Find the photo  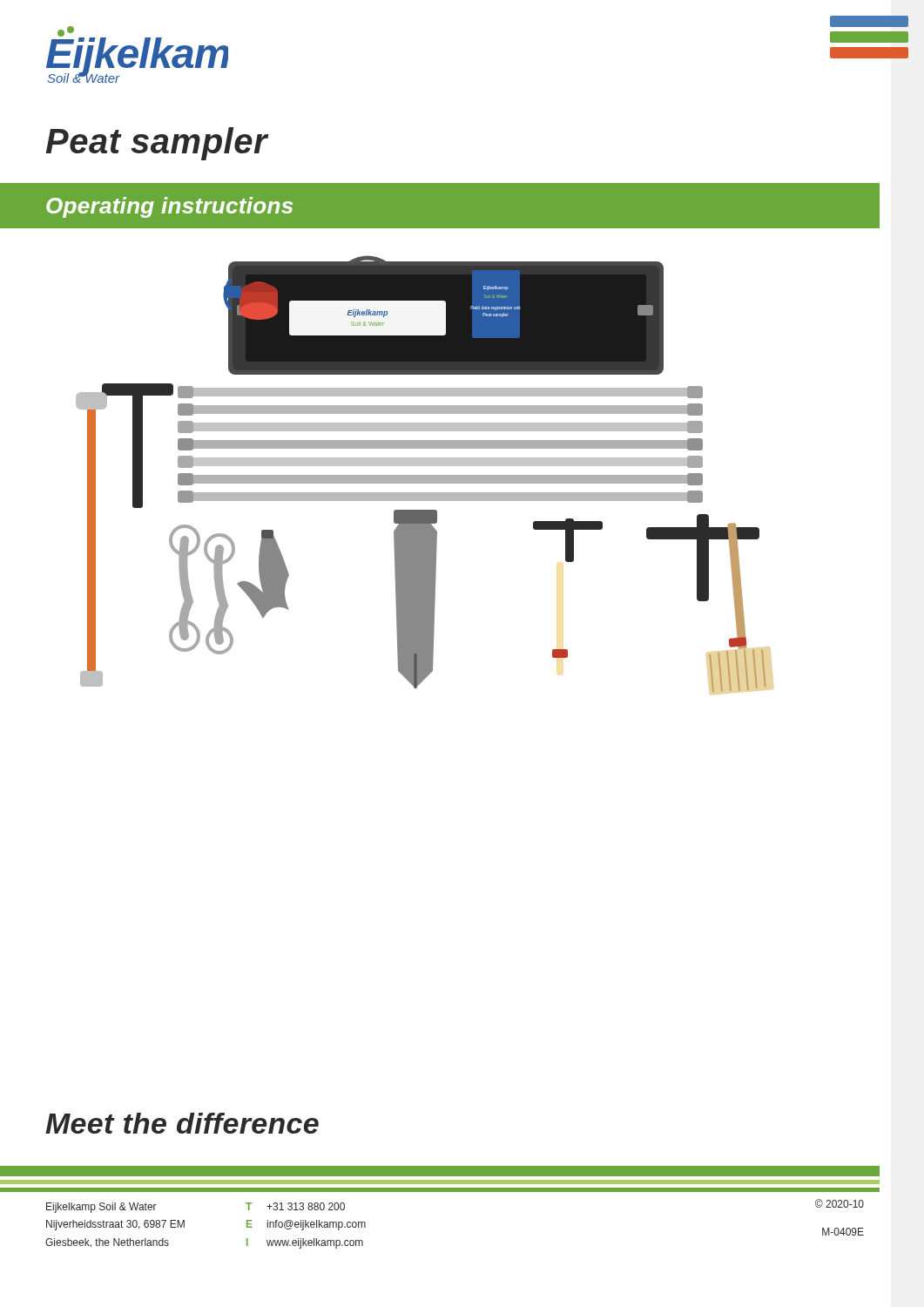pos(428,479)
